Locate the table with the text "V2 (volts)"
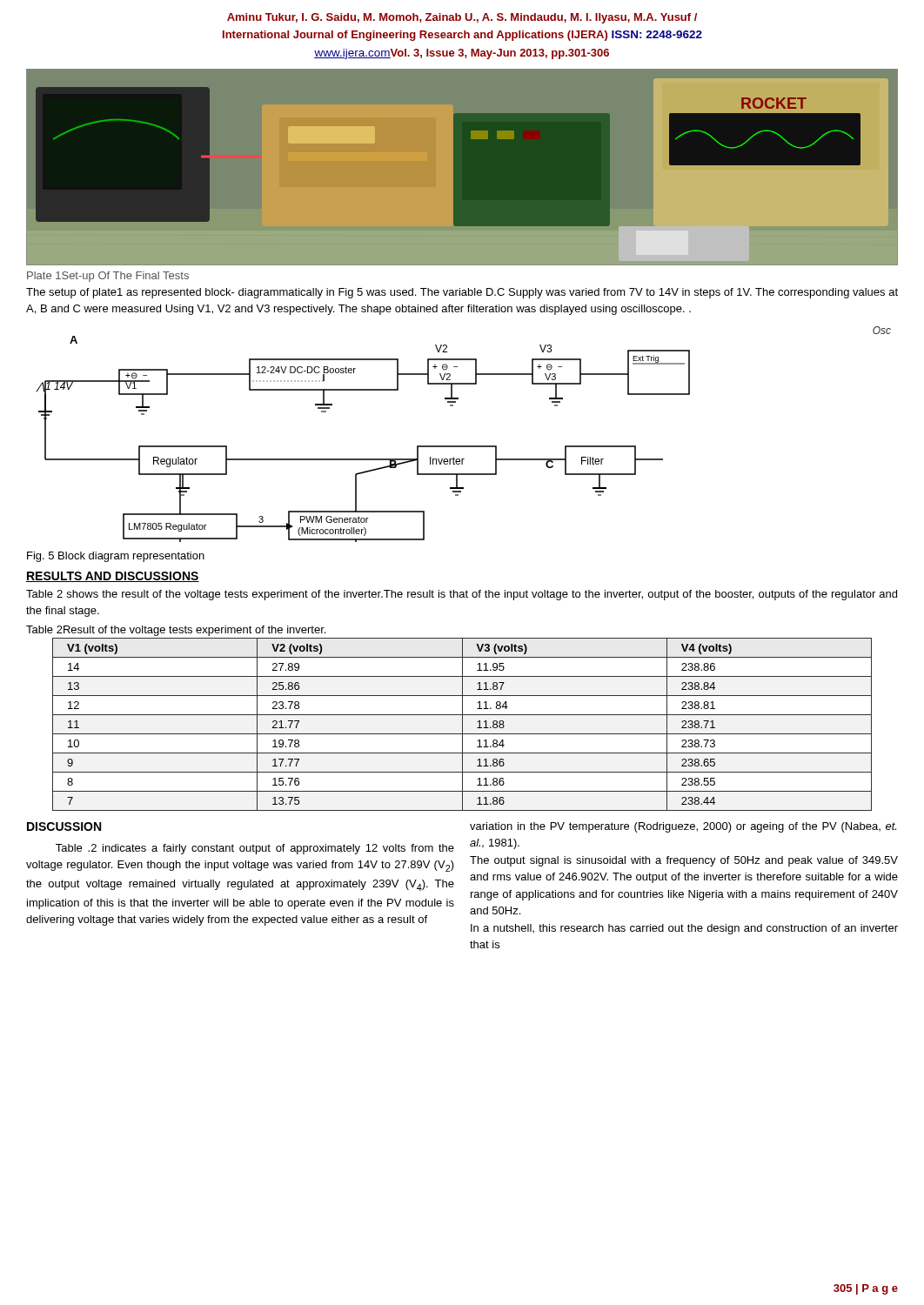 pyautogui.click(x=462, y=724)
